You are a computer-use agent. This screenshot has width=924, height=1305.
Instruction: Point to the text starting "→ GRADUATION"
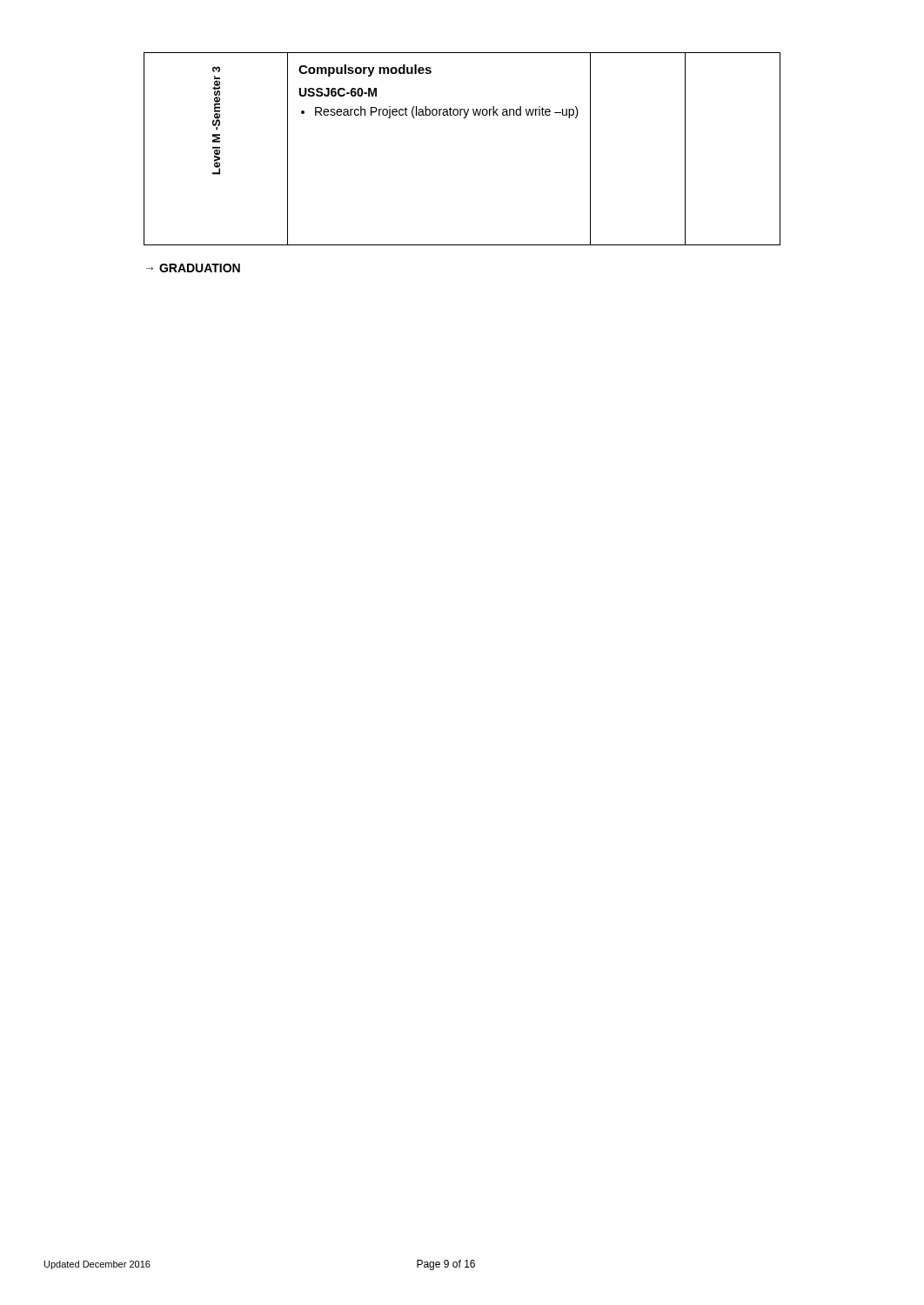pyautogui.click(x=192, y=268)
